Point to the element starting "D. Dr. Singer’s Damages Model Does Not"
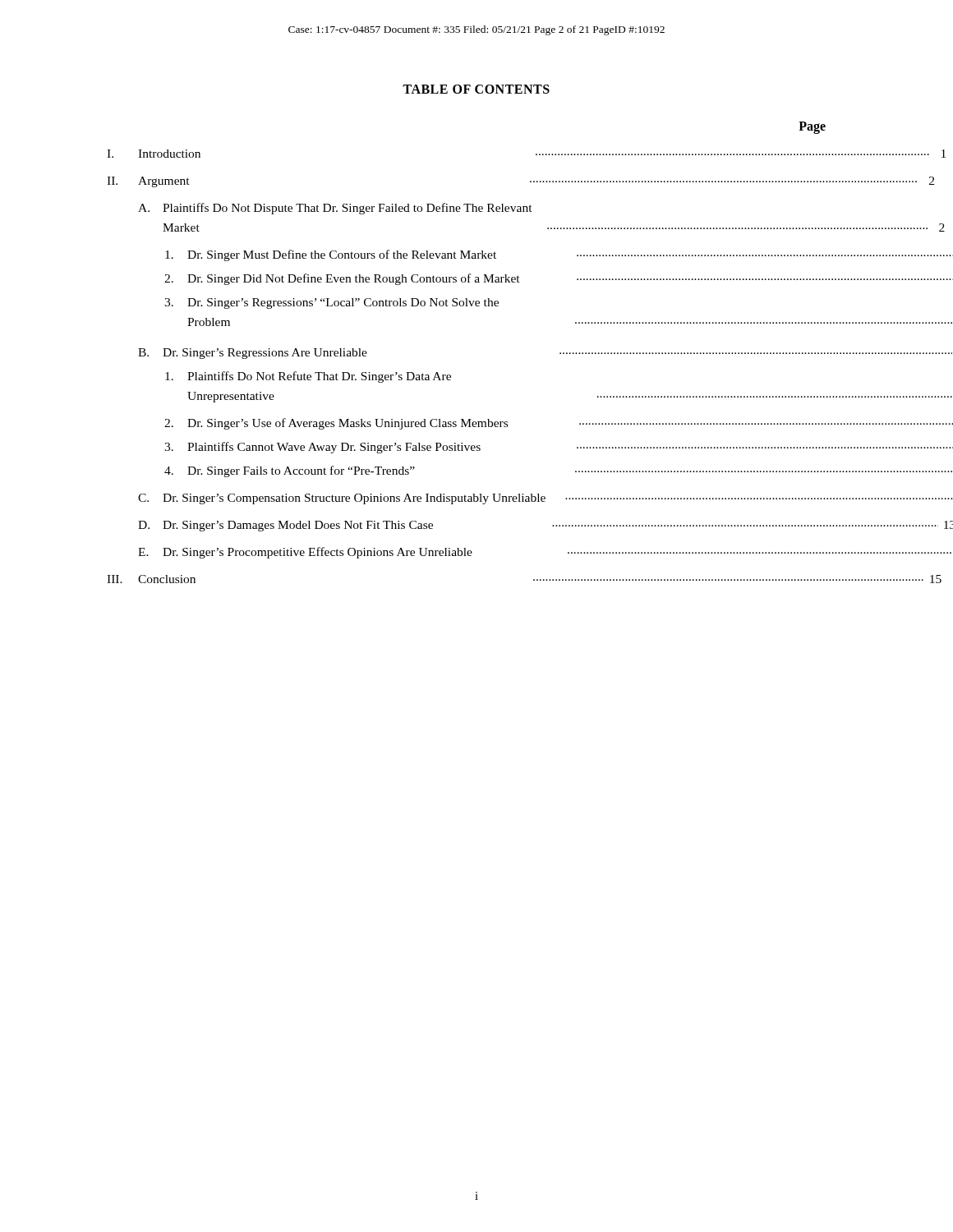Image resolution: width=953 pixels, height=1232 pixels. click(x=297, y=526)
